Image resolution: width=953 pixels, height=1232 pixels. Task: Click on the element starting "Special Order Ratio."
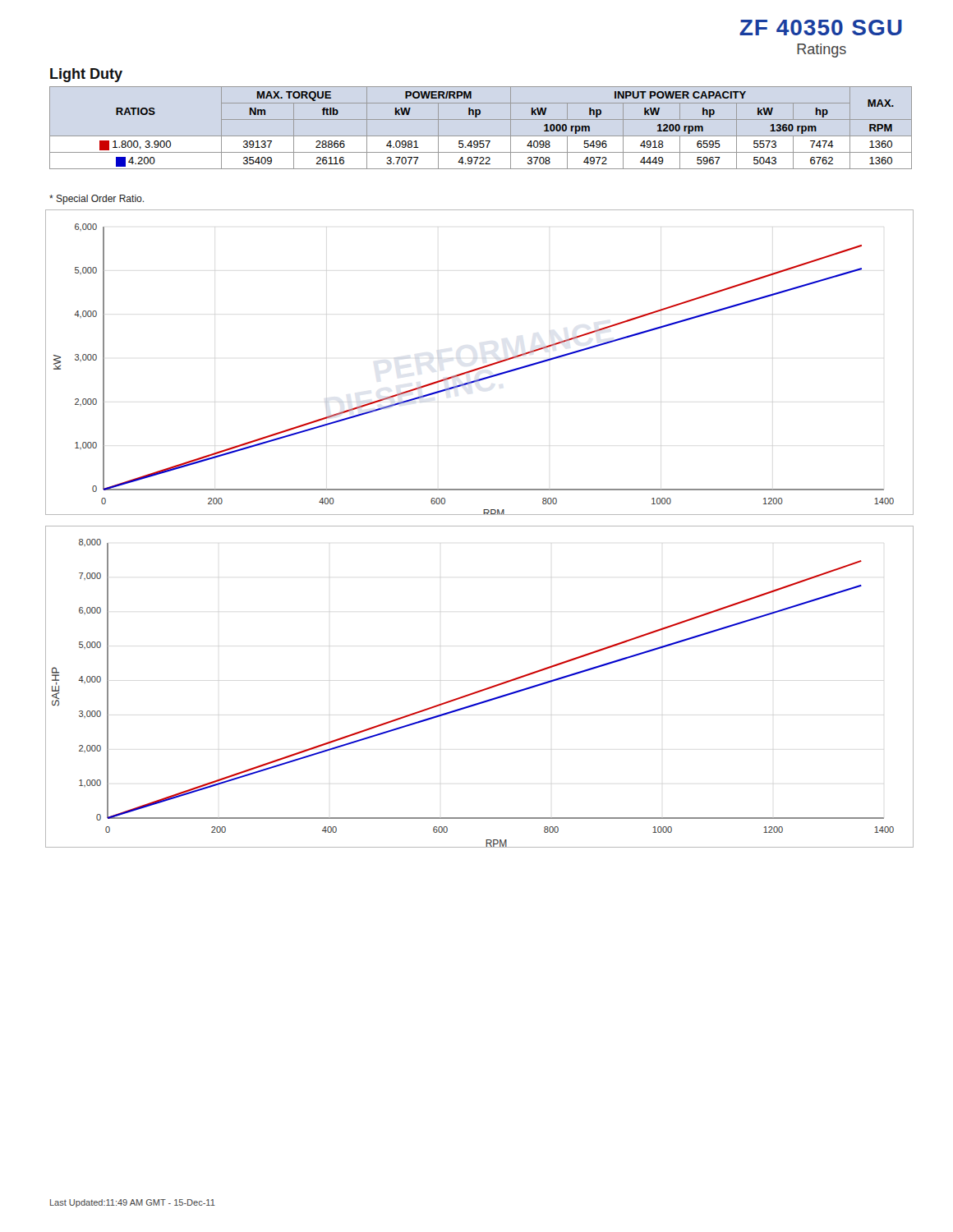(x=97, y=199)
